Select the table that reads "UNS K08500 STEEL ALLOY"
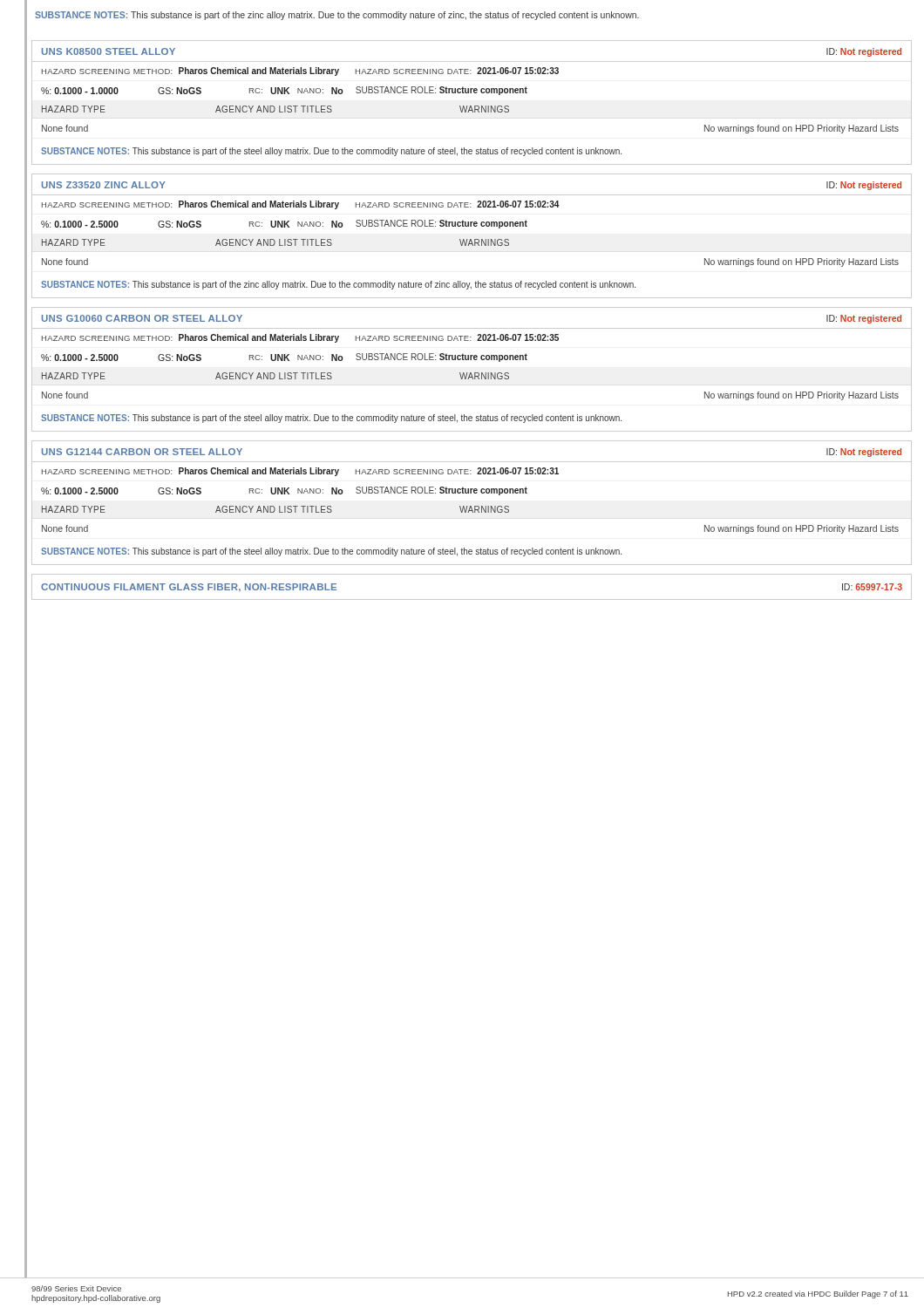Screen dimensions: 1308x924 tap(472, 102)
